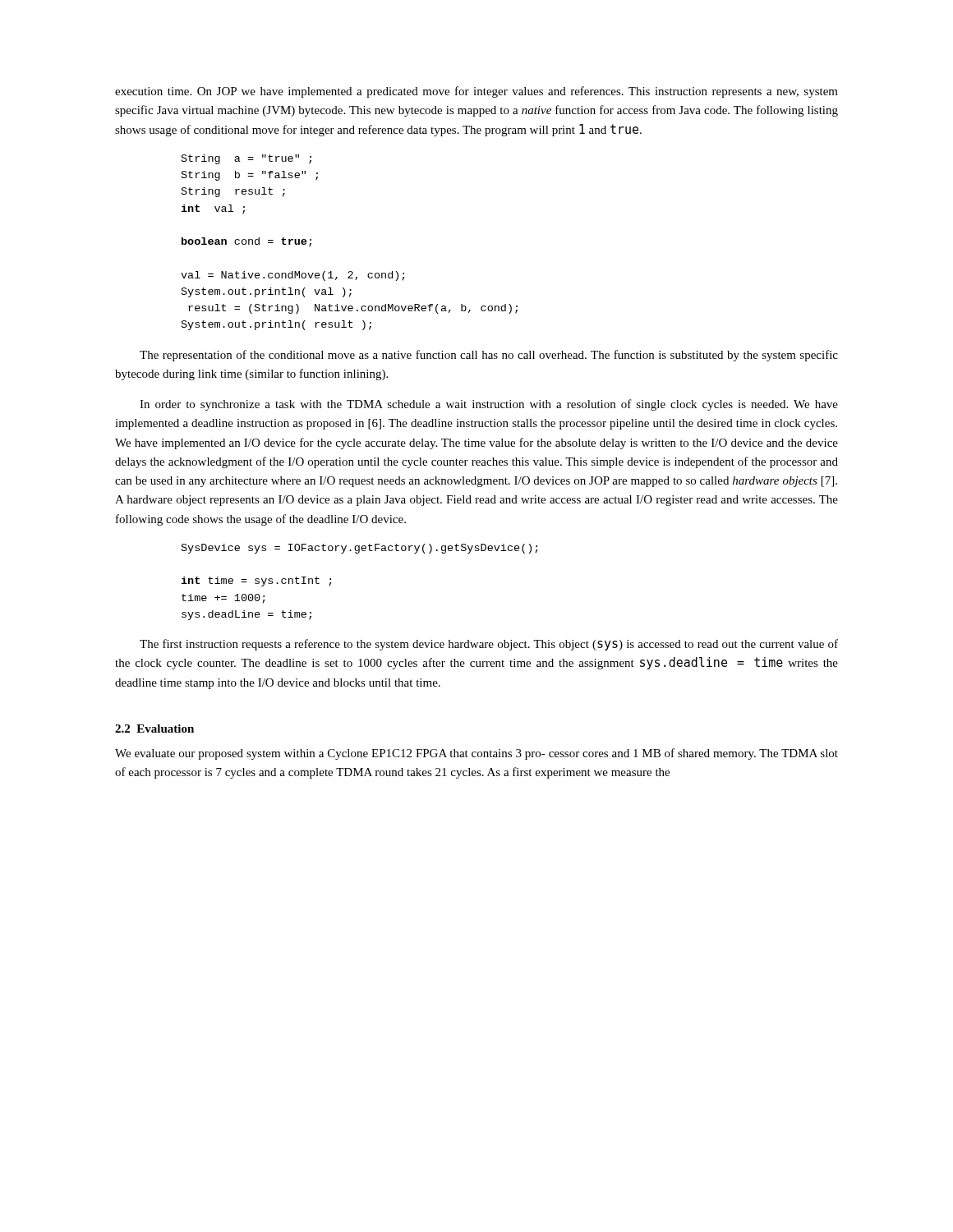Screen dimensions: 1232x953
Task: Locate the text block that reads "The first instruction requests a reference to"
Action: (x=476, y=663)
